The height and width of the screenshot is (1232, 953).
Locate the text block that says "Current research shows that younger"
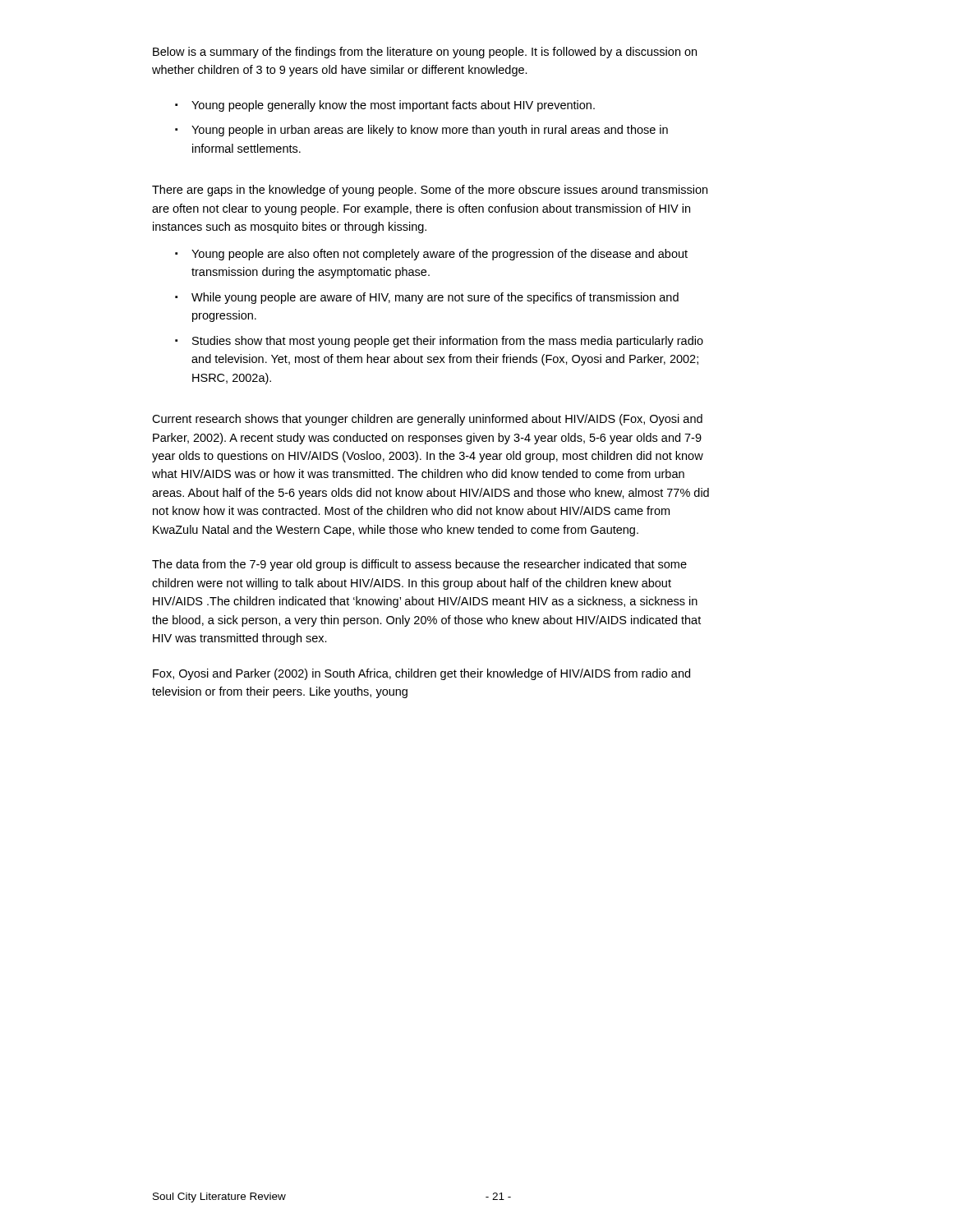point(431,474)
